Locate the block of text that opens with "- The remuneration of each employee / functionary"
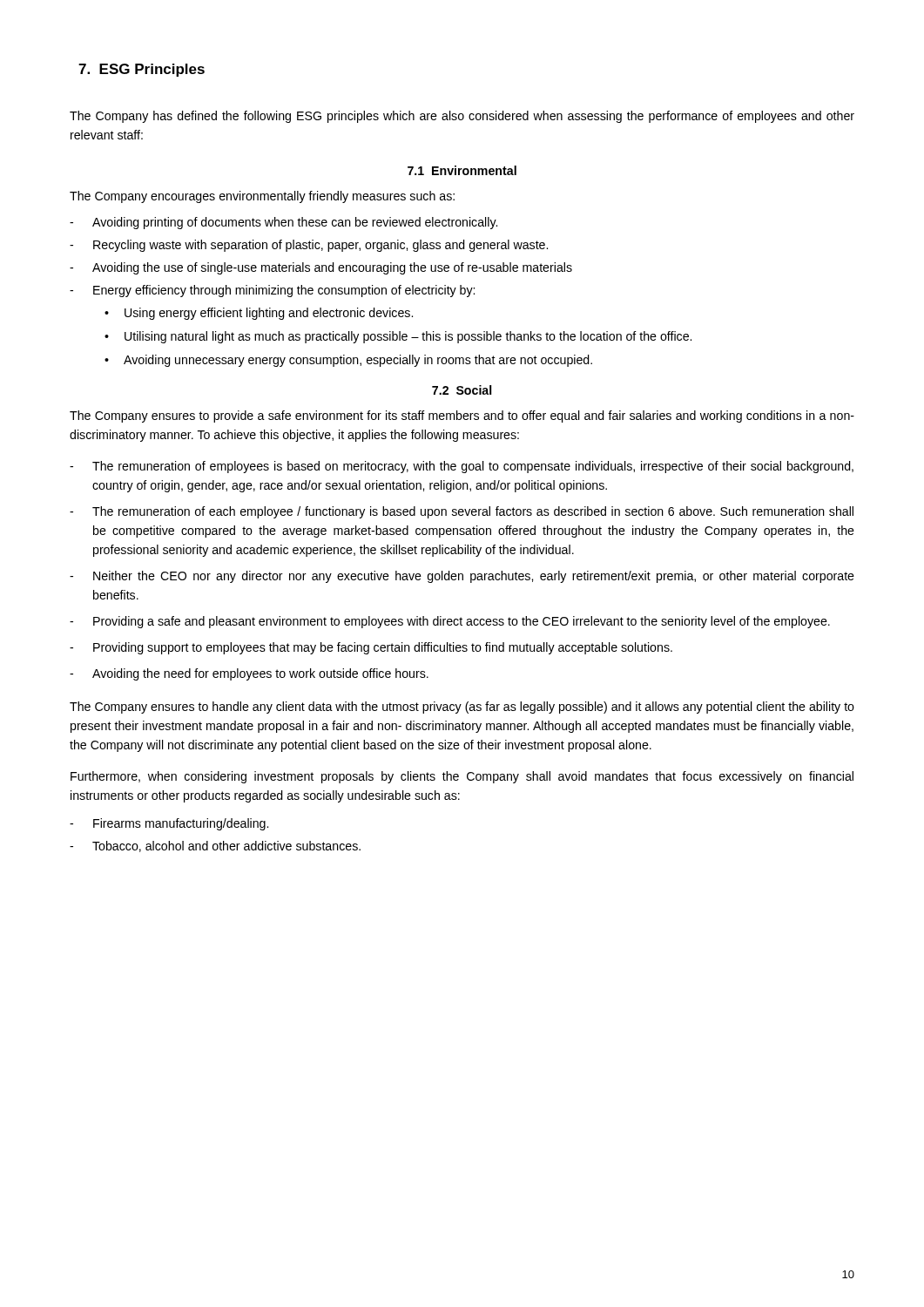This screenshot has height=1307, width=924. 462,531
